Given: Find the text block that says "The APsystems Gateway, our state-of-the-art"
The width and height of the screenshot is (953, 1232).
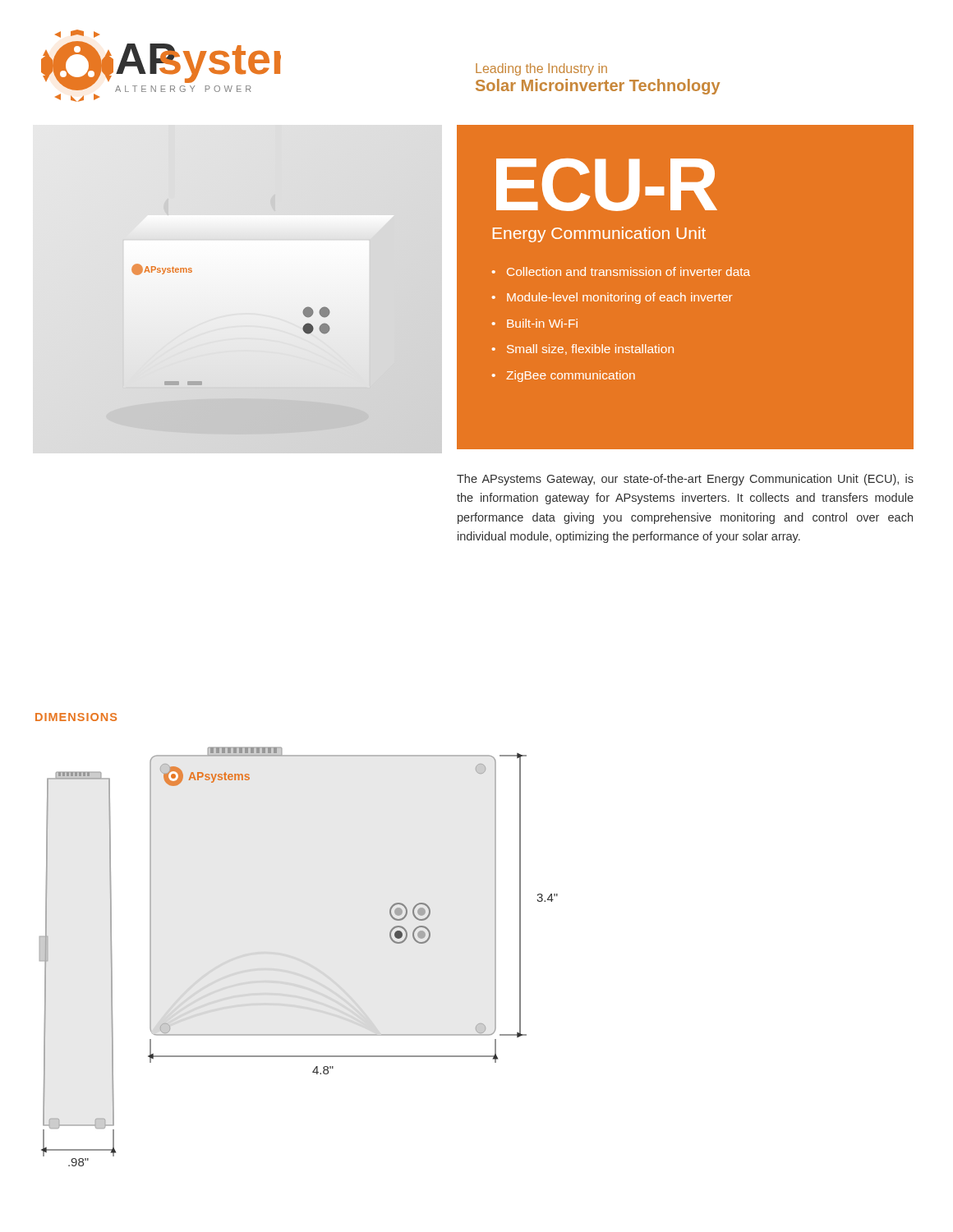Looking at the screenshot, I should coord(685,508).
